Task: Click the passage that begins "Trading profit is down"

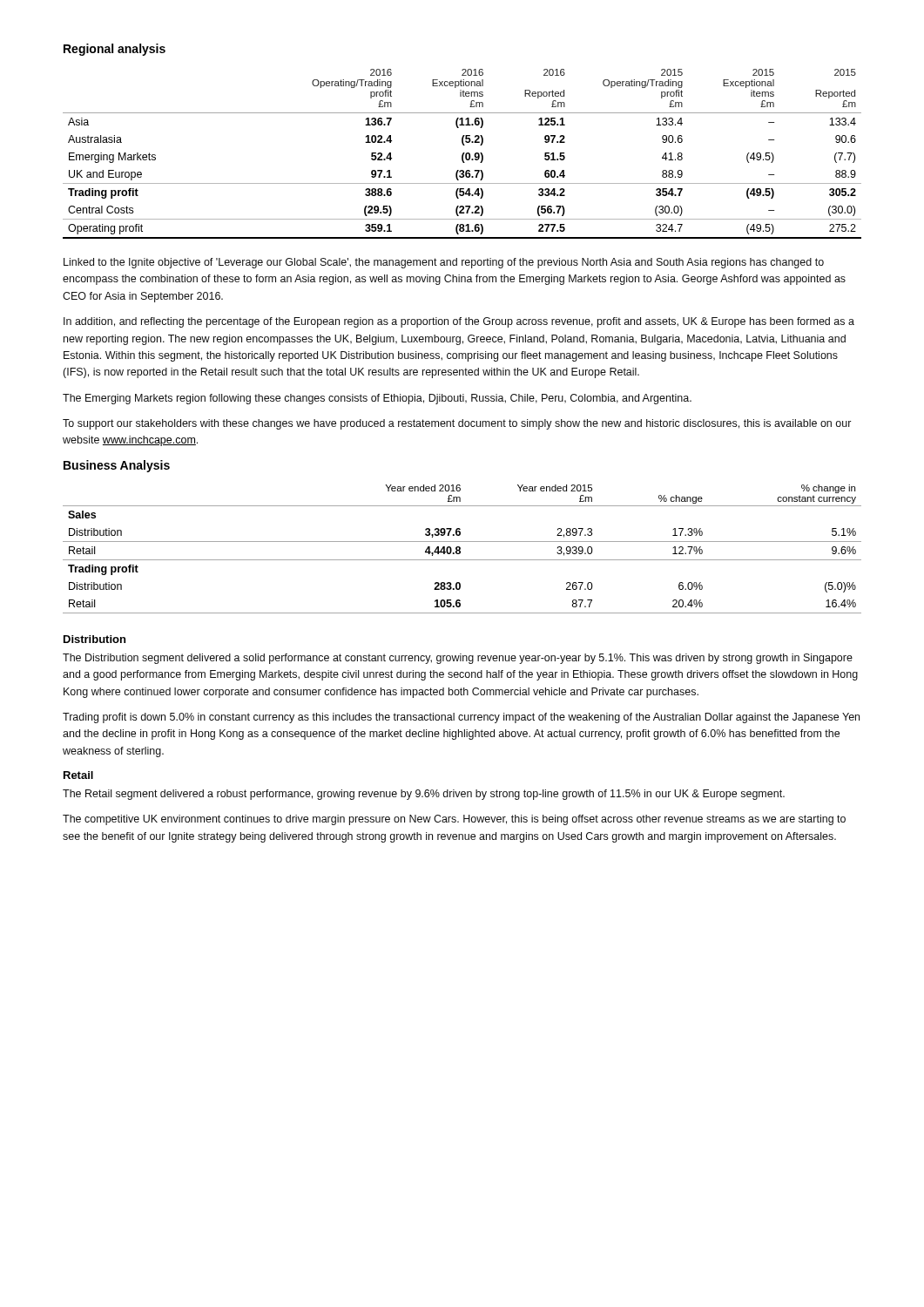Action: pos(462,734)
